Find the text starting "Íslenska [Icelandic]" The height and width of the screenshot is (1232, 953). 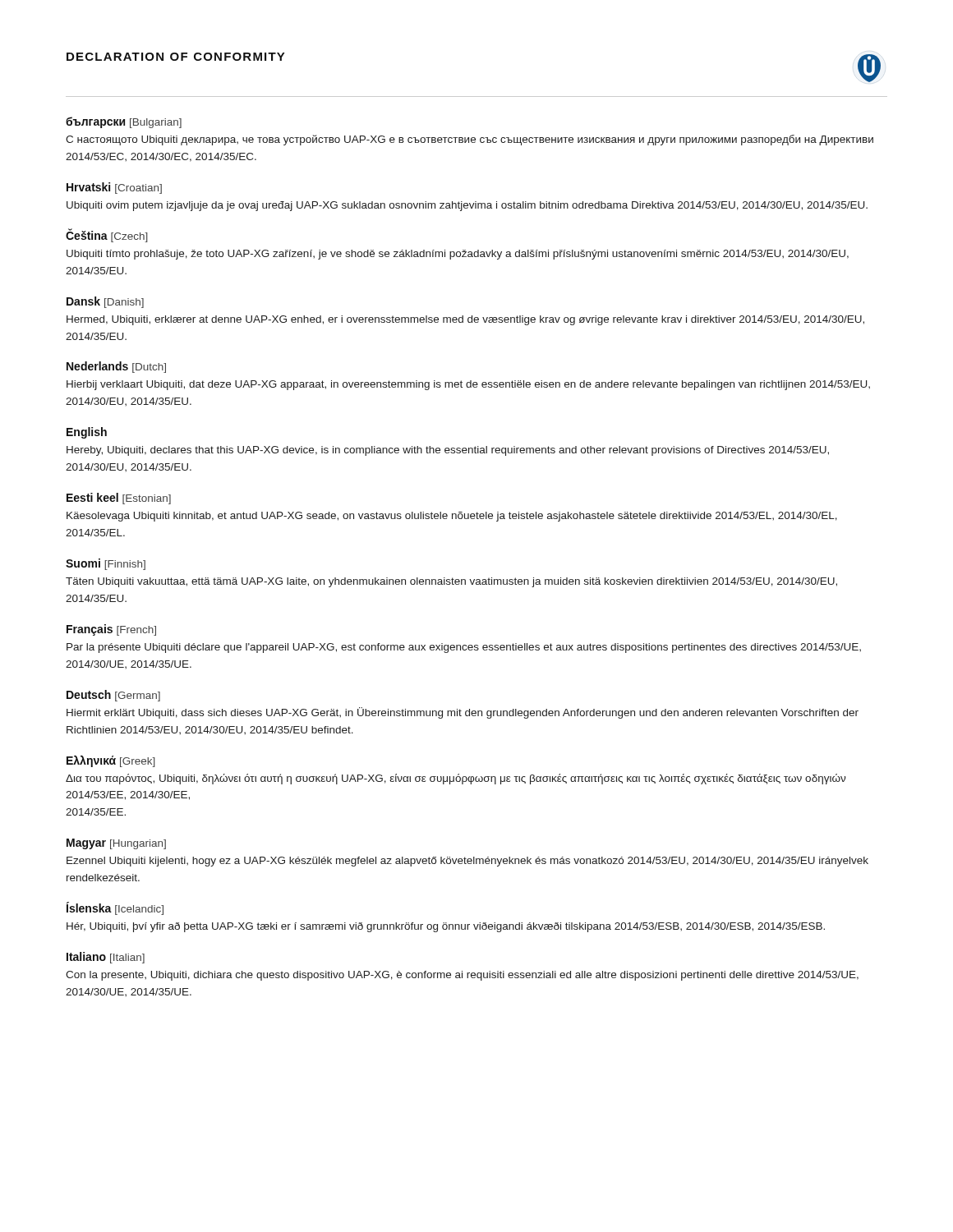point(115,909)
